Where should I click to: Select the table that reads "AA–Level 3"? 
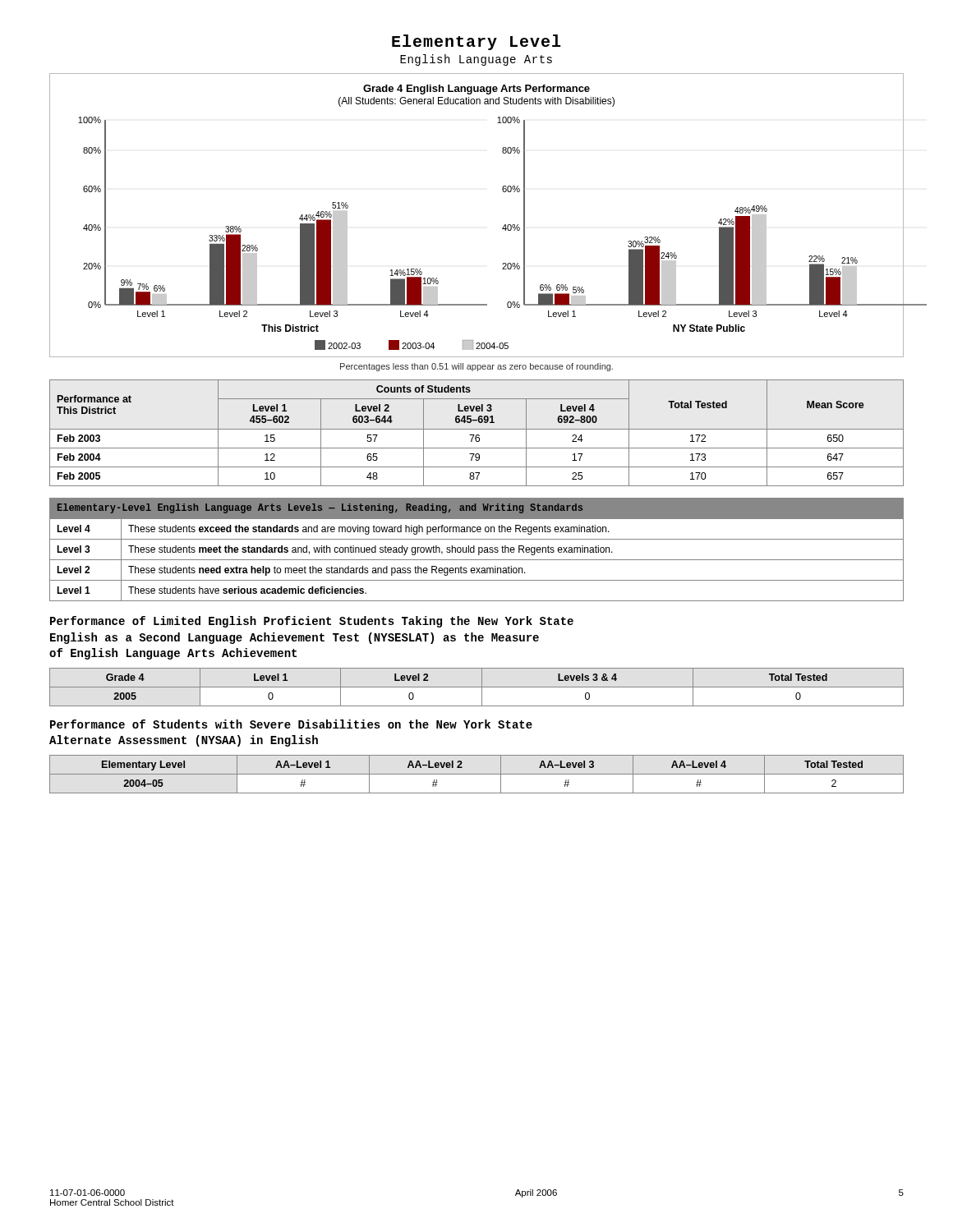pos(476,774)
